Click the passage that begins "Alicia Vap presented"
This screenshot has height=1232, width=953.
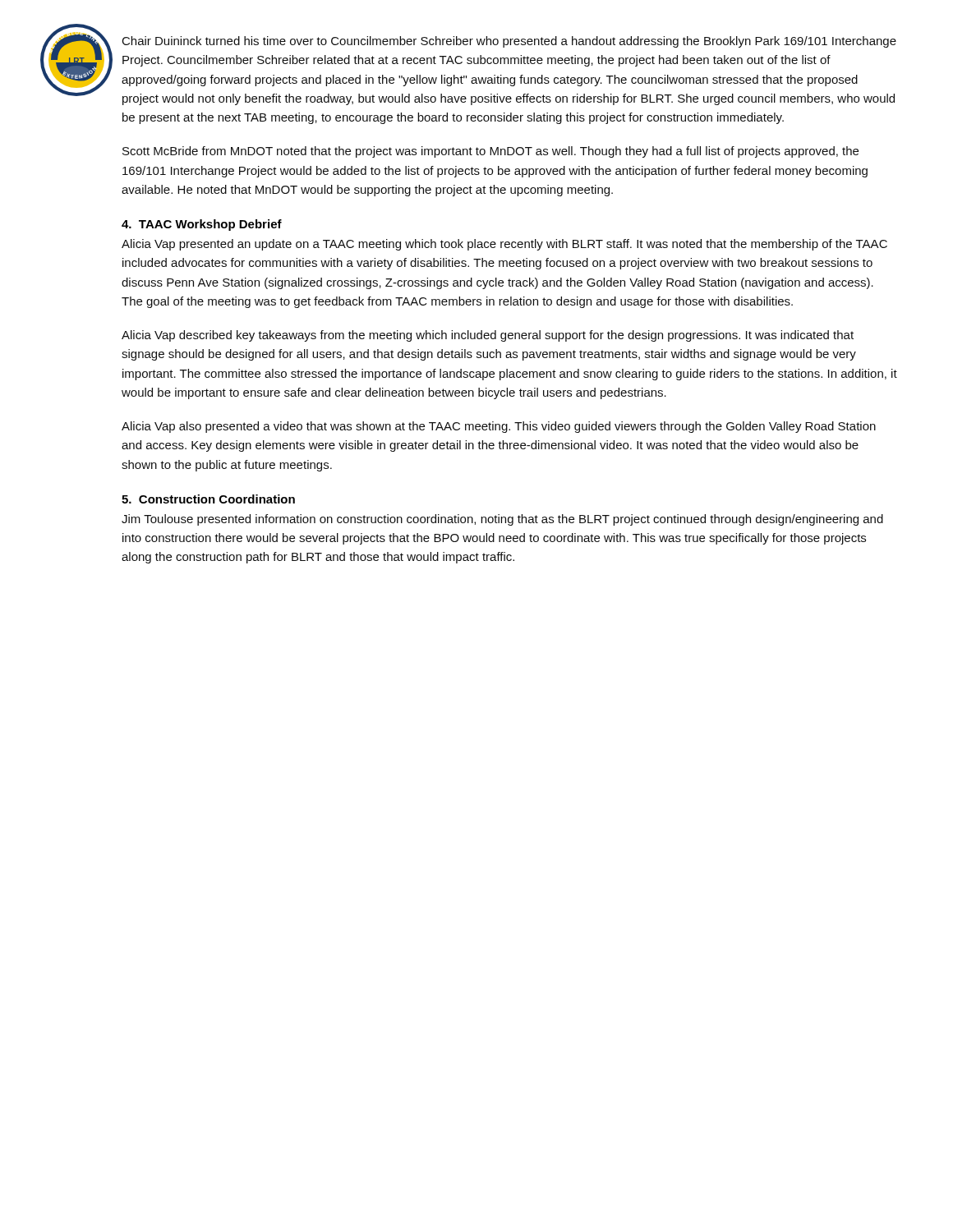point(505,272)
